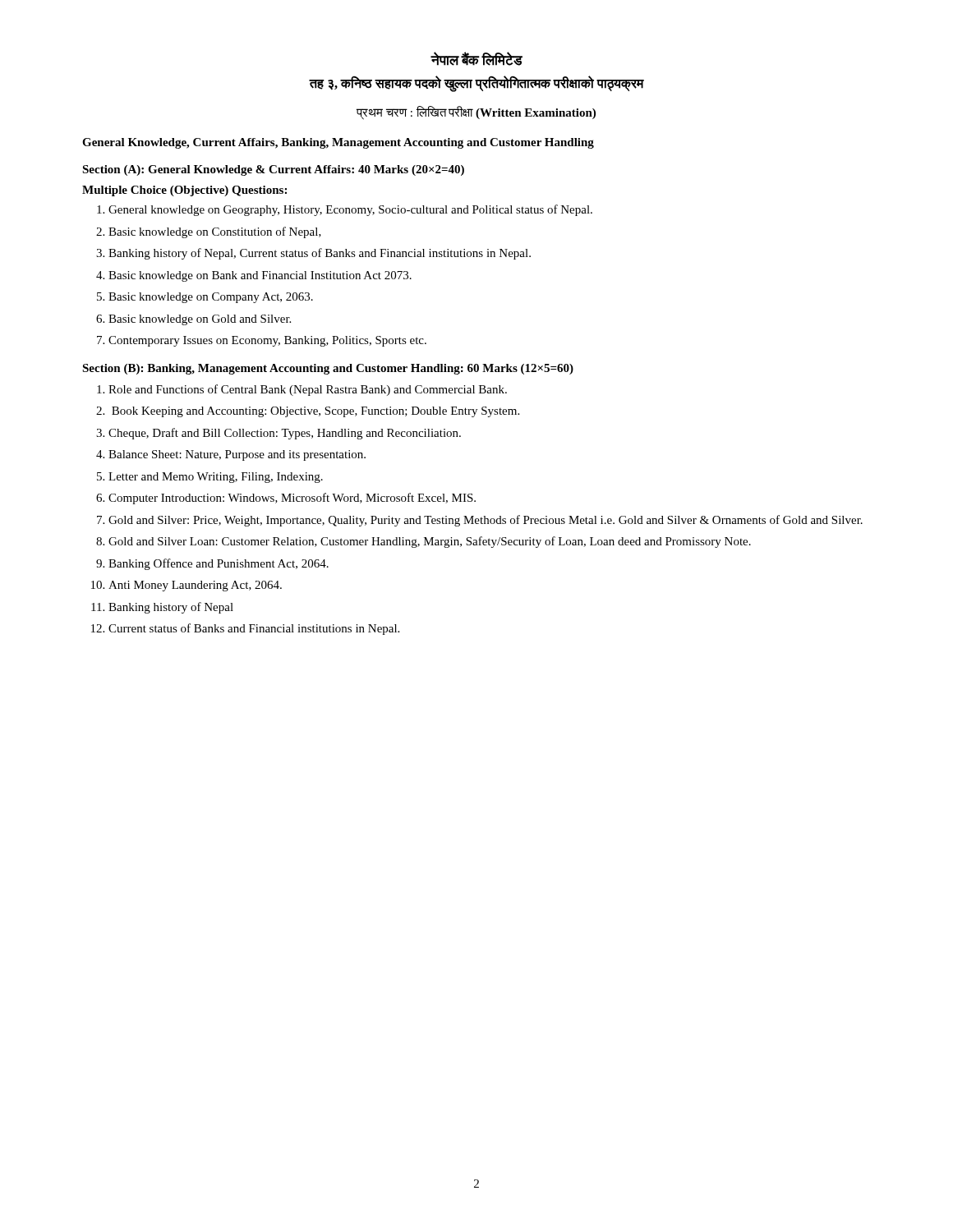
Task: Locate the text block starting "Gold and Silver: Price, Weight, Importance, Quality,"
Action: 486,520
